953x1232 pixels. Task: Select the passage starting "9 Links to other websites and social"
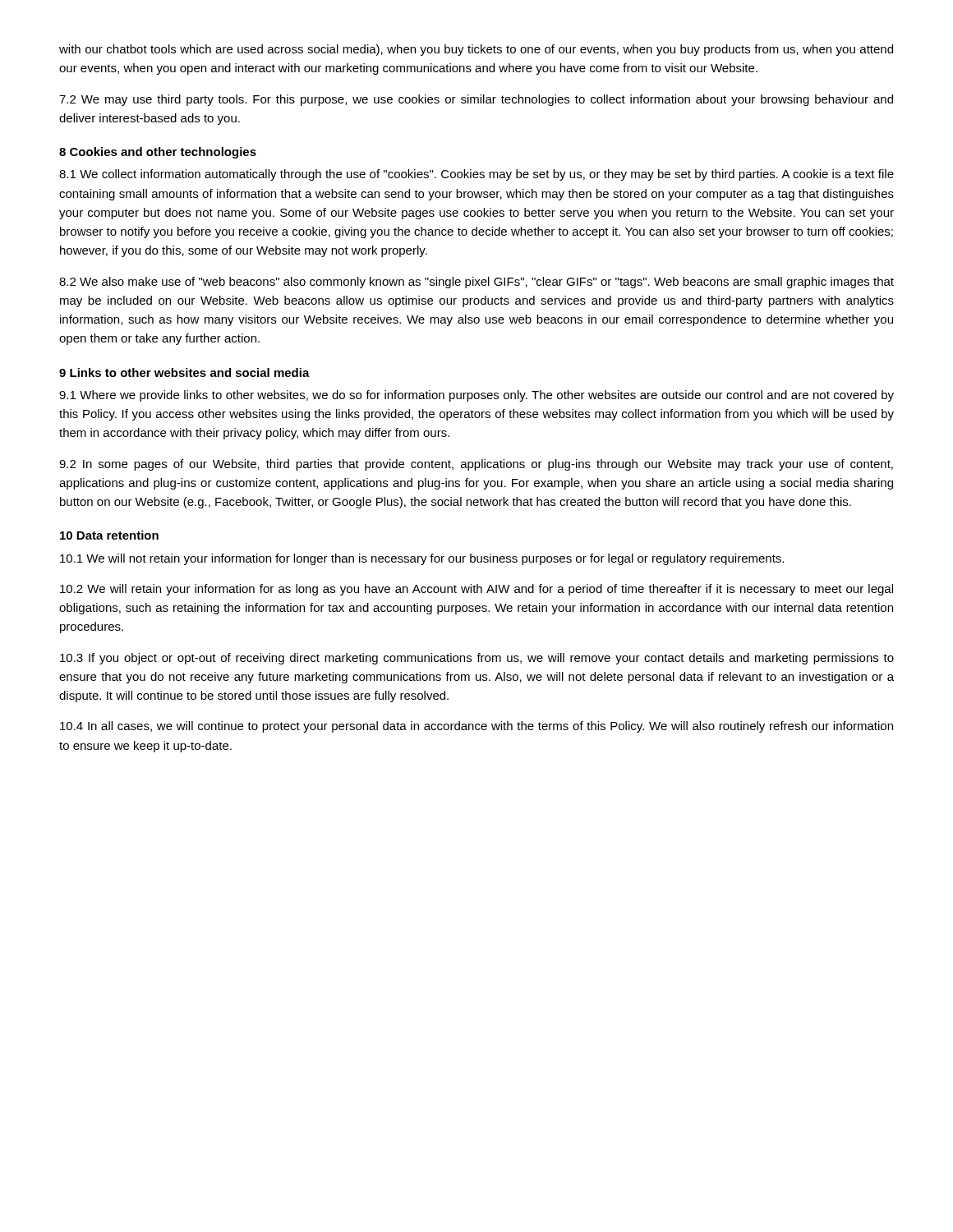(184, 372)
